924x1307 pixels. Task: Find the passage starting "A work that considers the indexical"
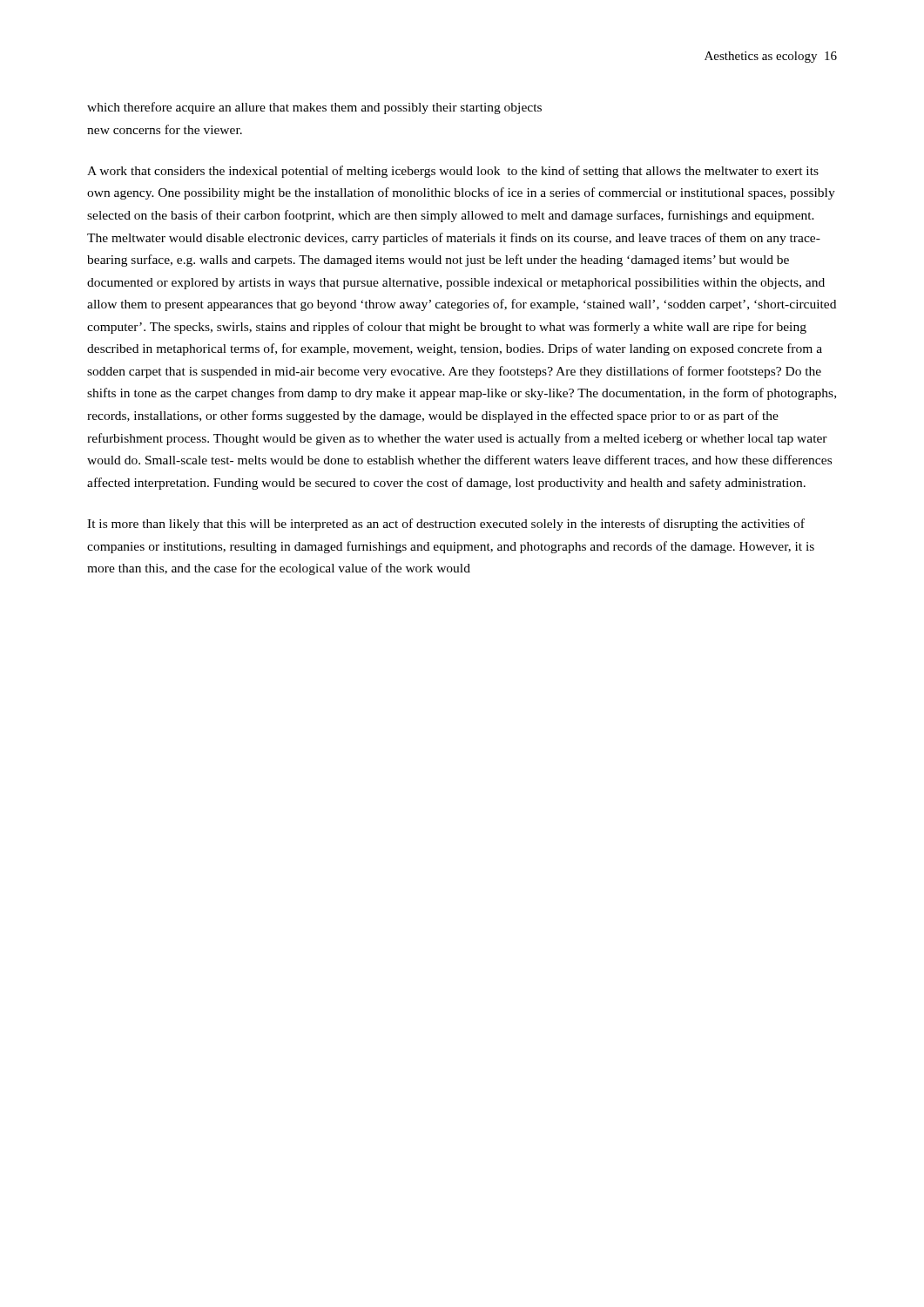pyautogui.click(x=462, y=326)
